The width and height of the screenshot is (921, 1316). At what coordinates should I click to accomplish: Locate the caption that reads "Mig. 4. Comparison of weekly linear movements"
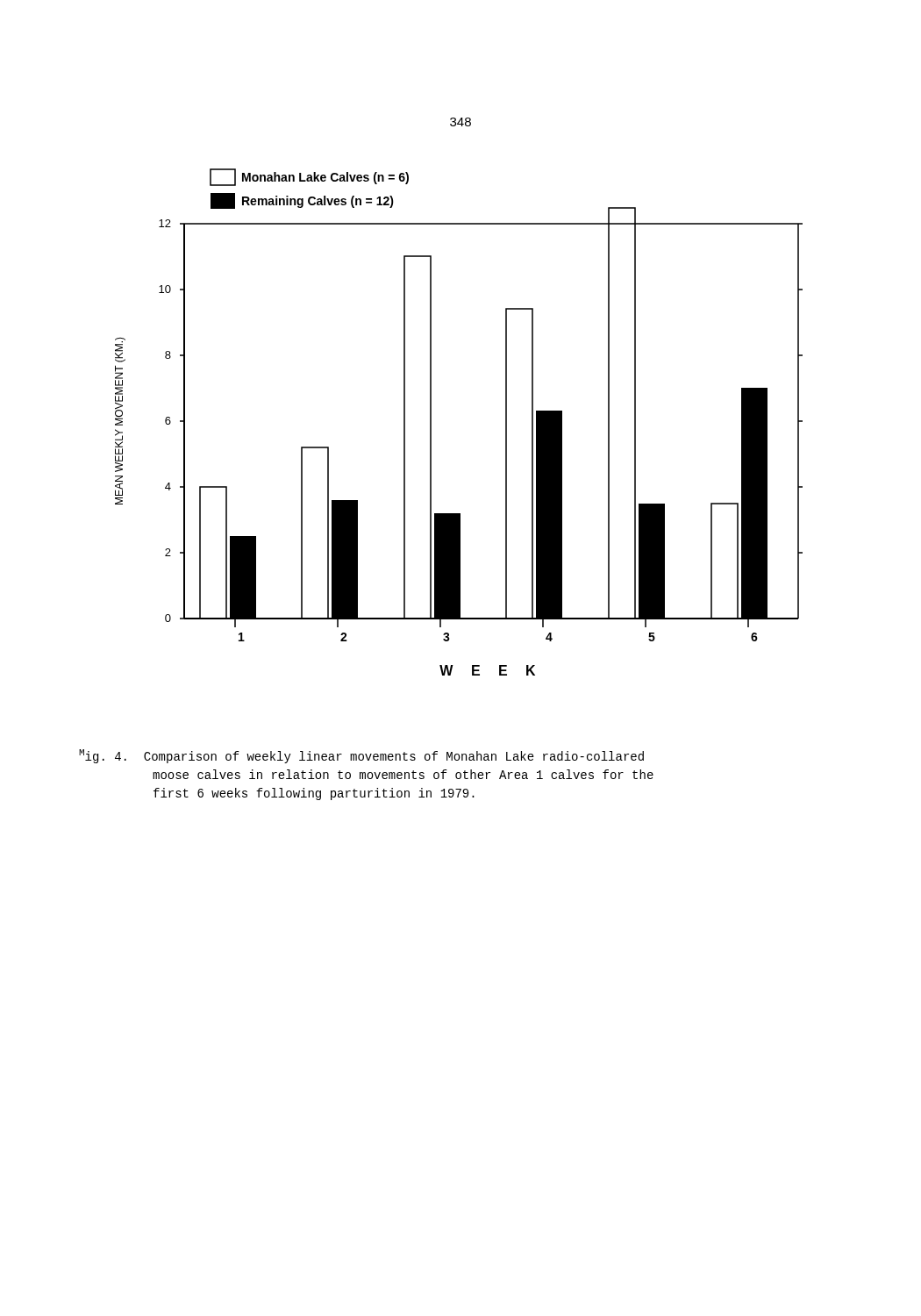[x=366, y=774]
